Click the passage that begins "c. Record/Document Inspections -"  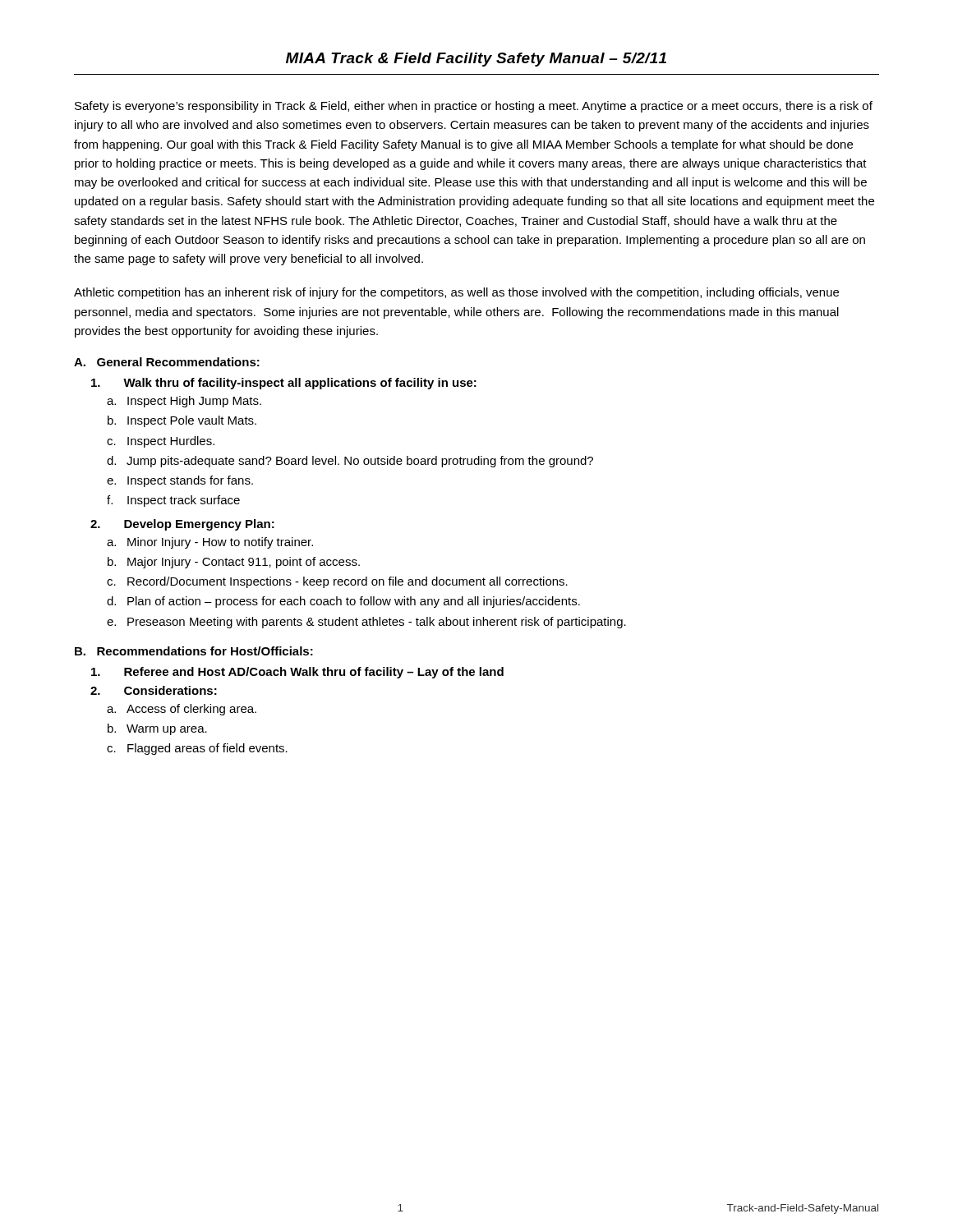tap(338, 581)
